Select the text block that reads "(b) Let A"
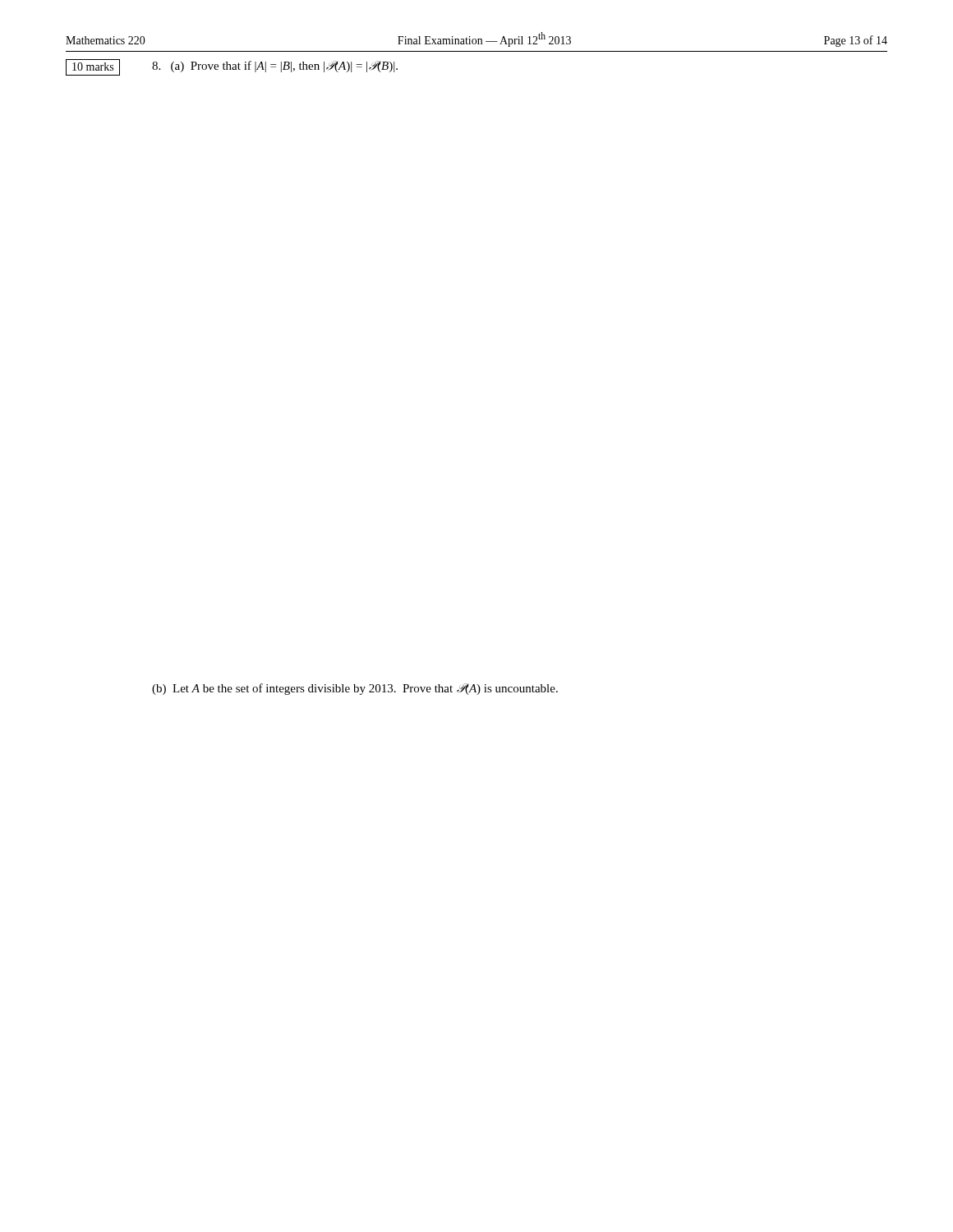Screen dimensions: 1232x953 pos(355,688)
